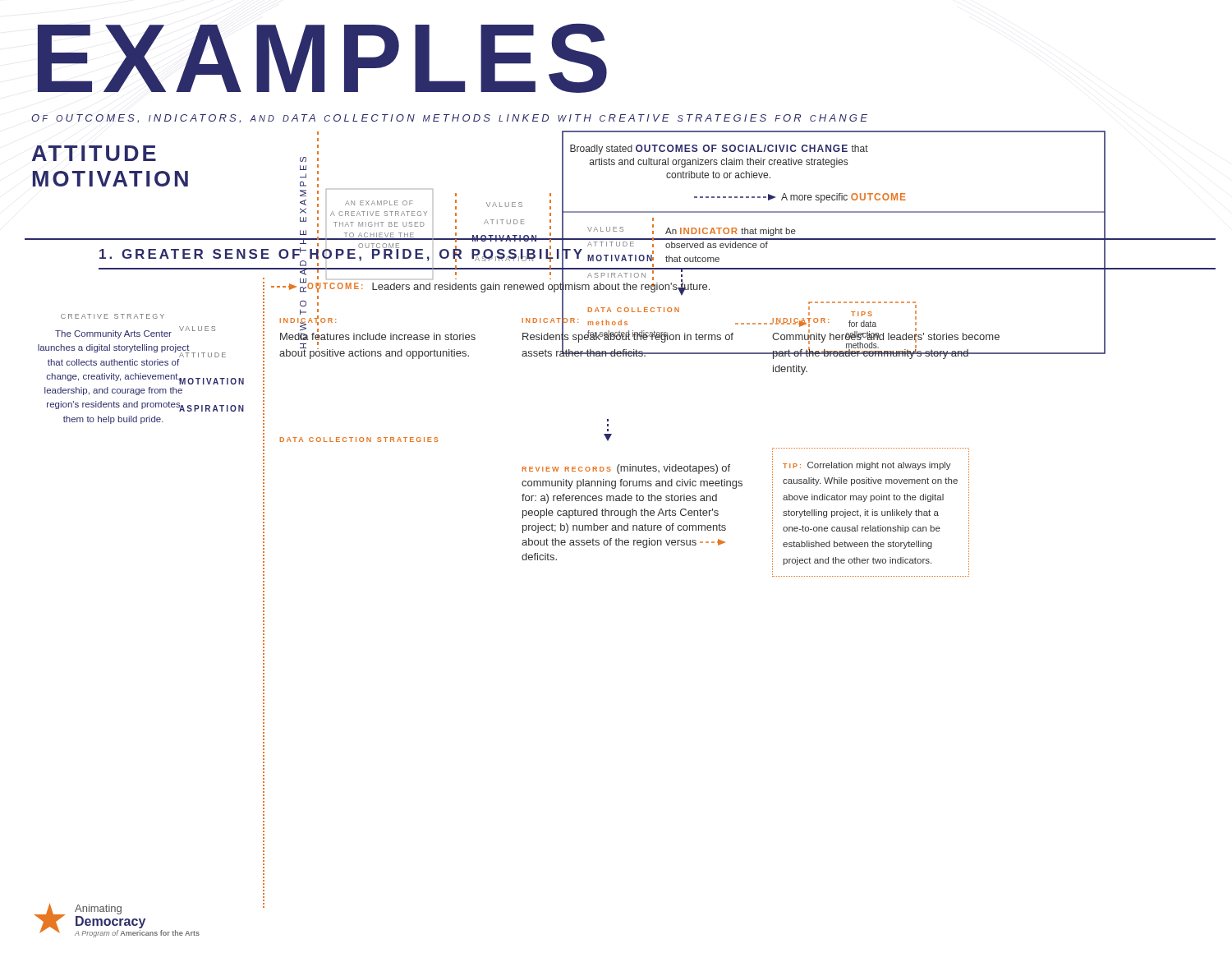The image size is (1232, 953).
Task: Find "ATTITUDE MOTIVATION" on this page
Action: [x=111, y=167]
